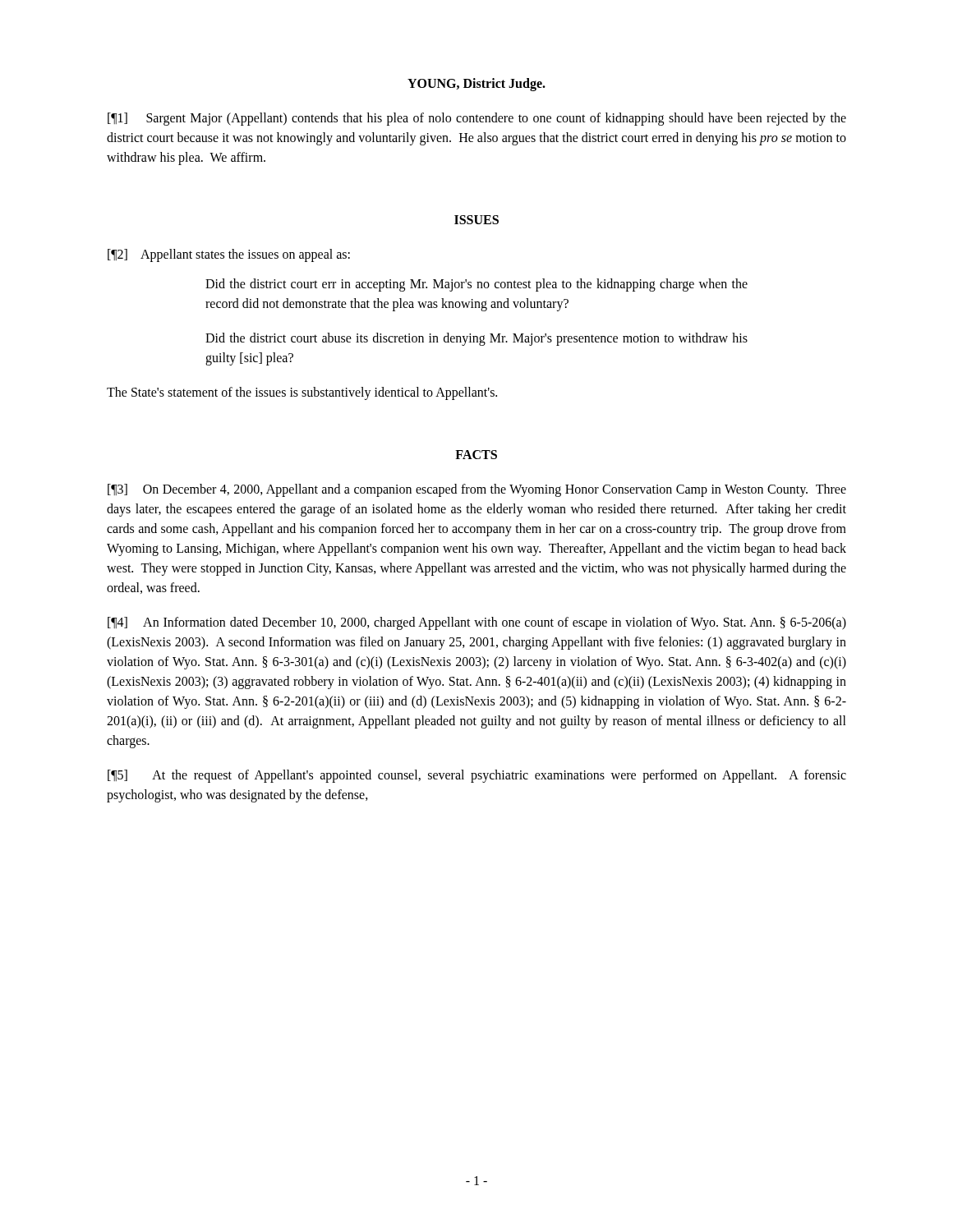Image resolution: width=953 pixels, height=1232 pixels.
Task: Select the text block that says "Did the district court abuse its discretion in"
Action: click(x=476, y=348)
